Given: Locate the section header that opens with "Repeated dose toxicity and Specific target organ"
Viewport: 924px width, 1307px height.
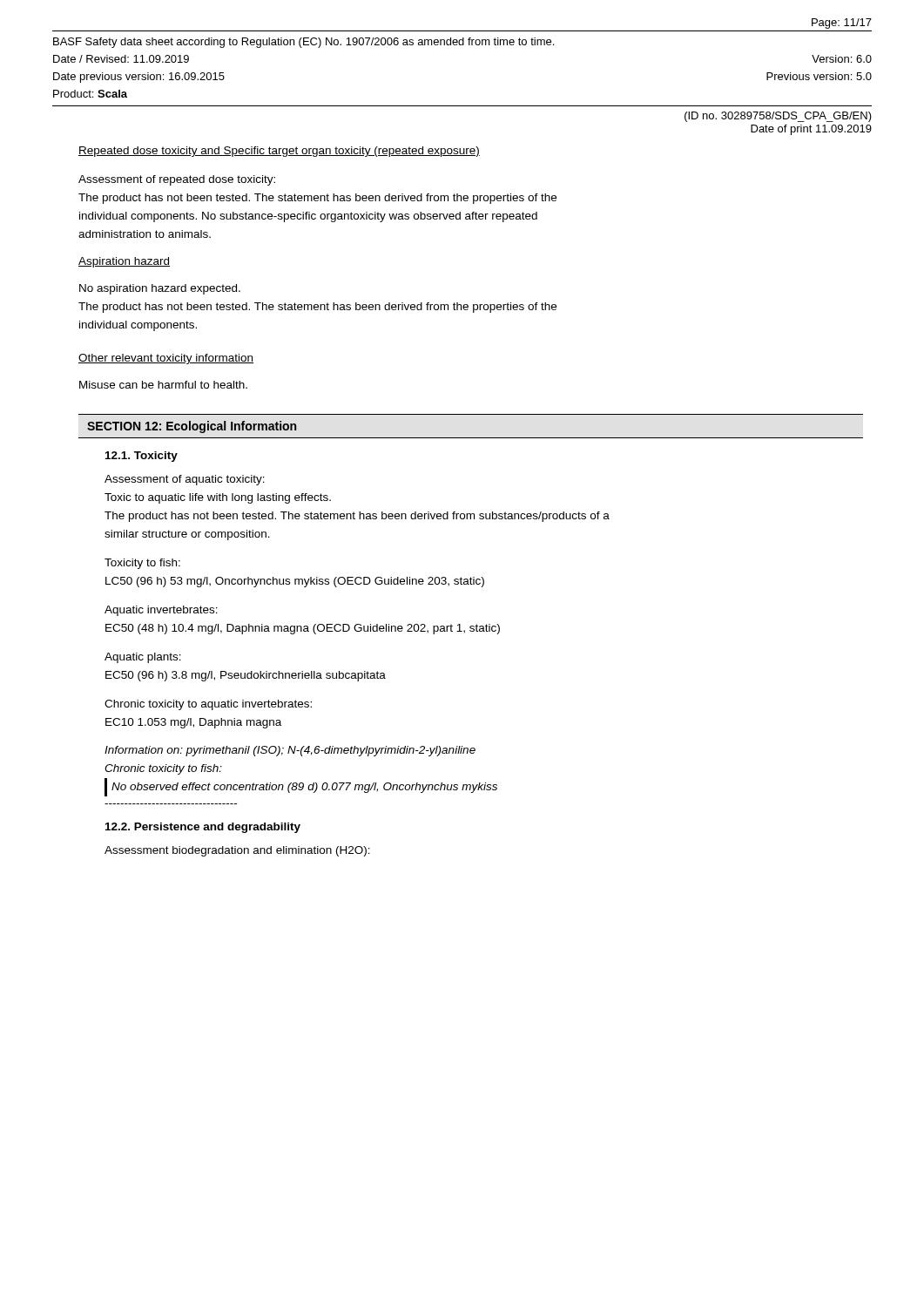Looking at the screenshot, I should [279, 150].
